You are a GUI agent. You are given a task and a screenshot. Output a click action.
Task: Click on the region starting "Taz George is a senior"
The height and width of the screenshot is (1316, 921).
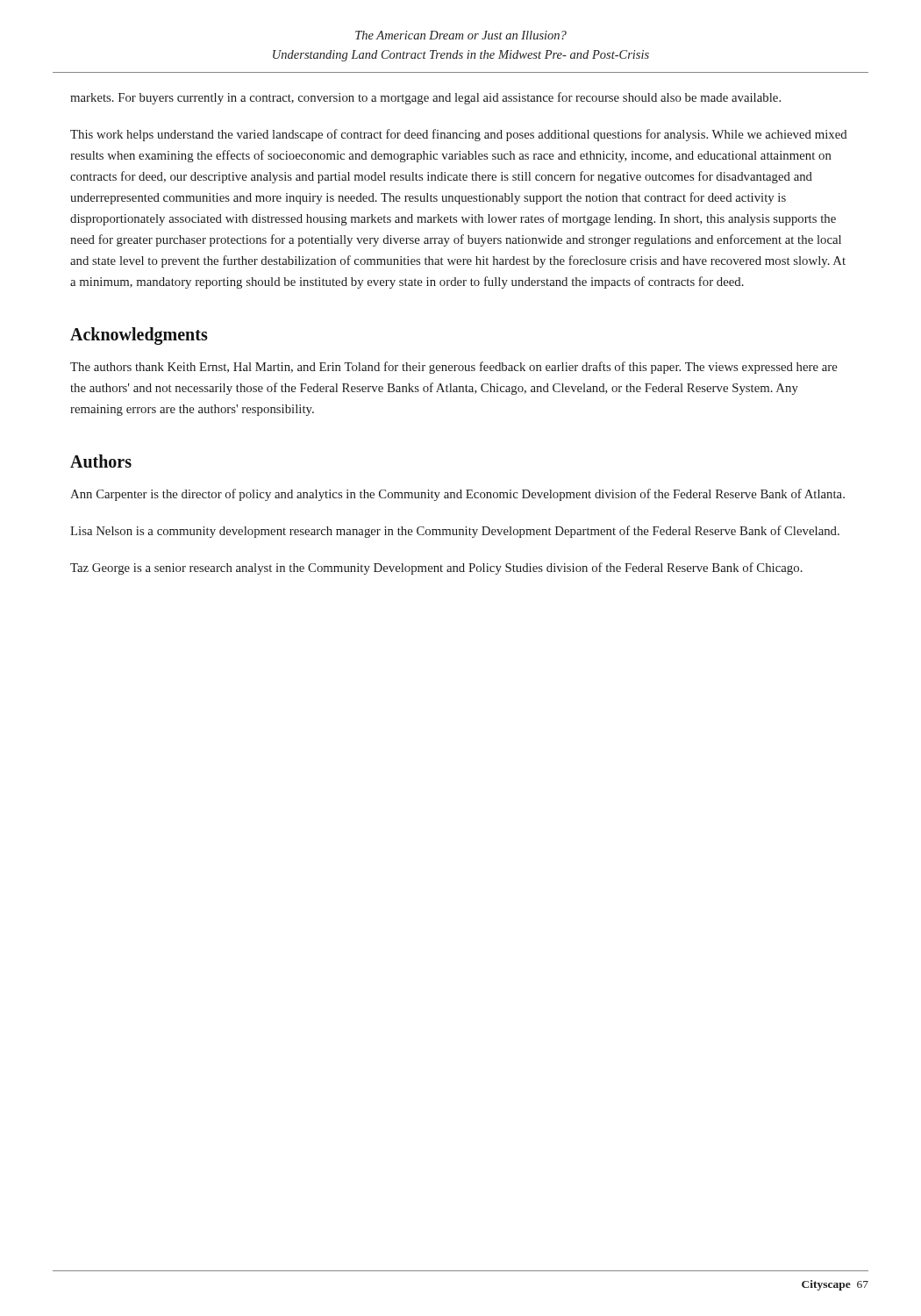[437, 567]
